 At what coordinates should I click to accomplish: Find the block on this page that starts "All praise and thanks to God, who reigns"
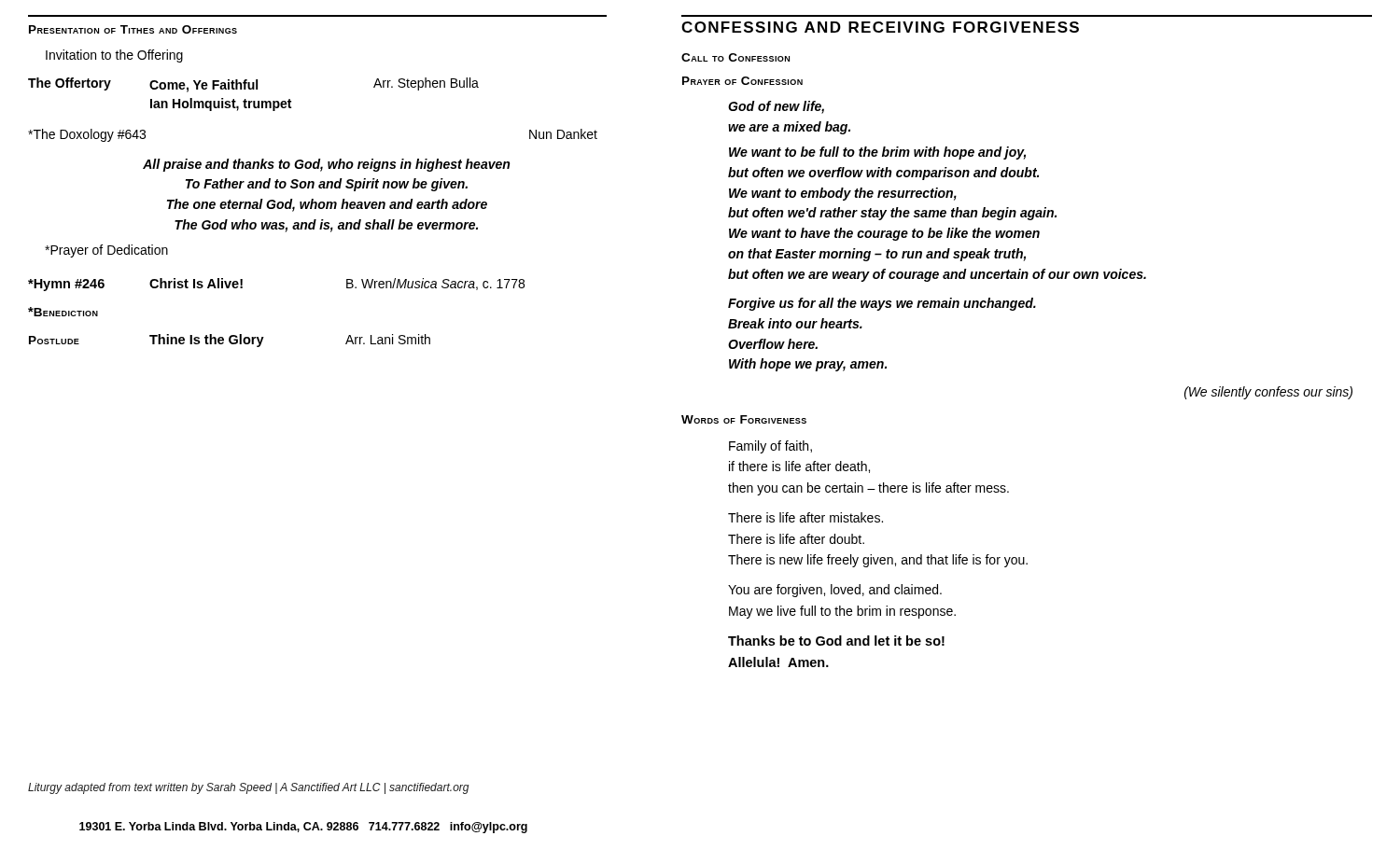click(327, 194)
